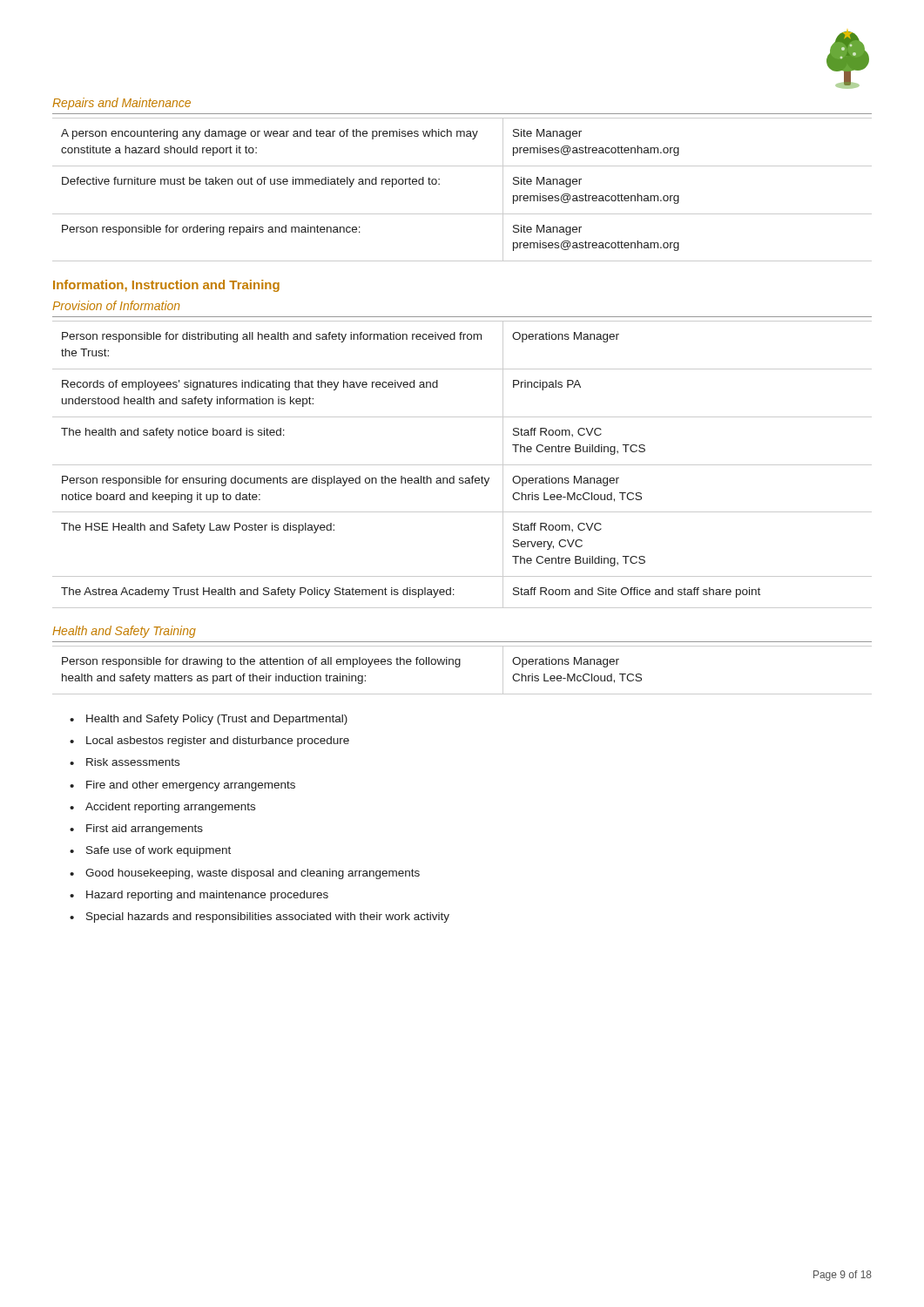This screenshot has width=924, height=1307.
Task: Find the text block starting "Health and Safety Training"
Action: click(124, 631)
